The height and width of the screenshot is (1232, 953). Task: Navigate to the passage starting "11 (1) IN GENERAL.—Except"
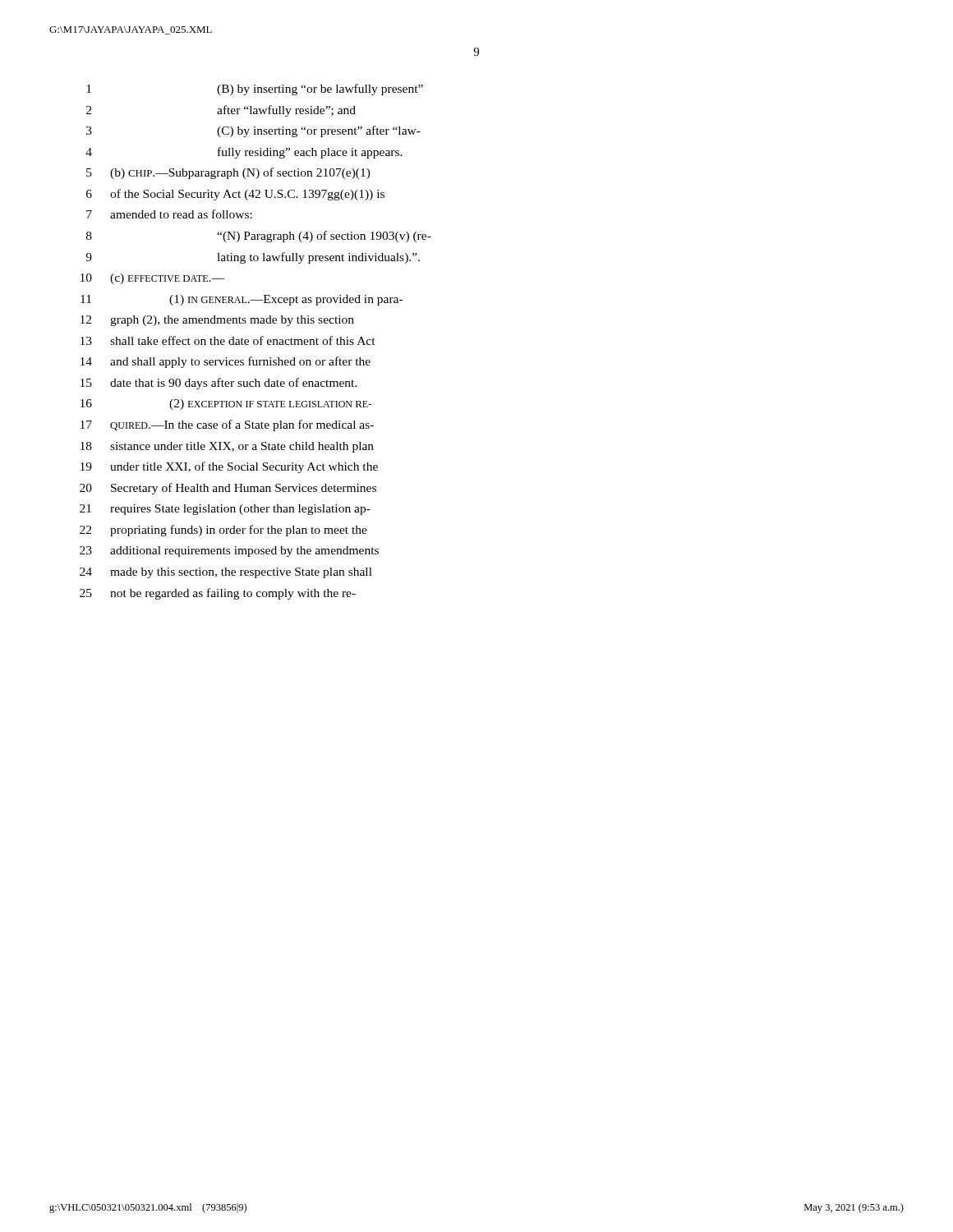[x=242, y=300]
